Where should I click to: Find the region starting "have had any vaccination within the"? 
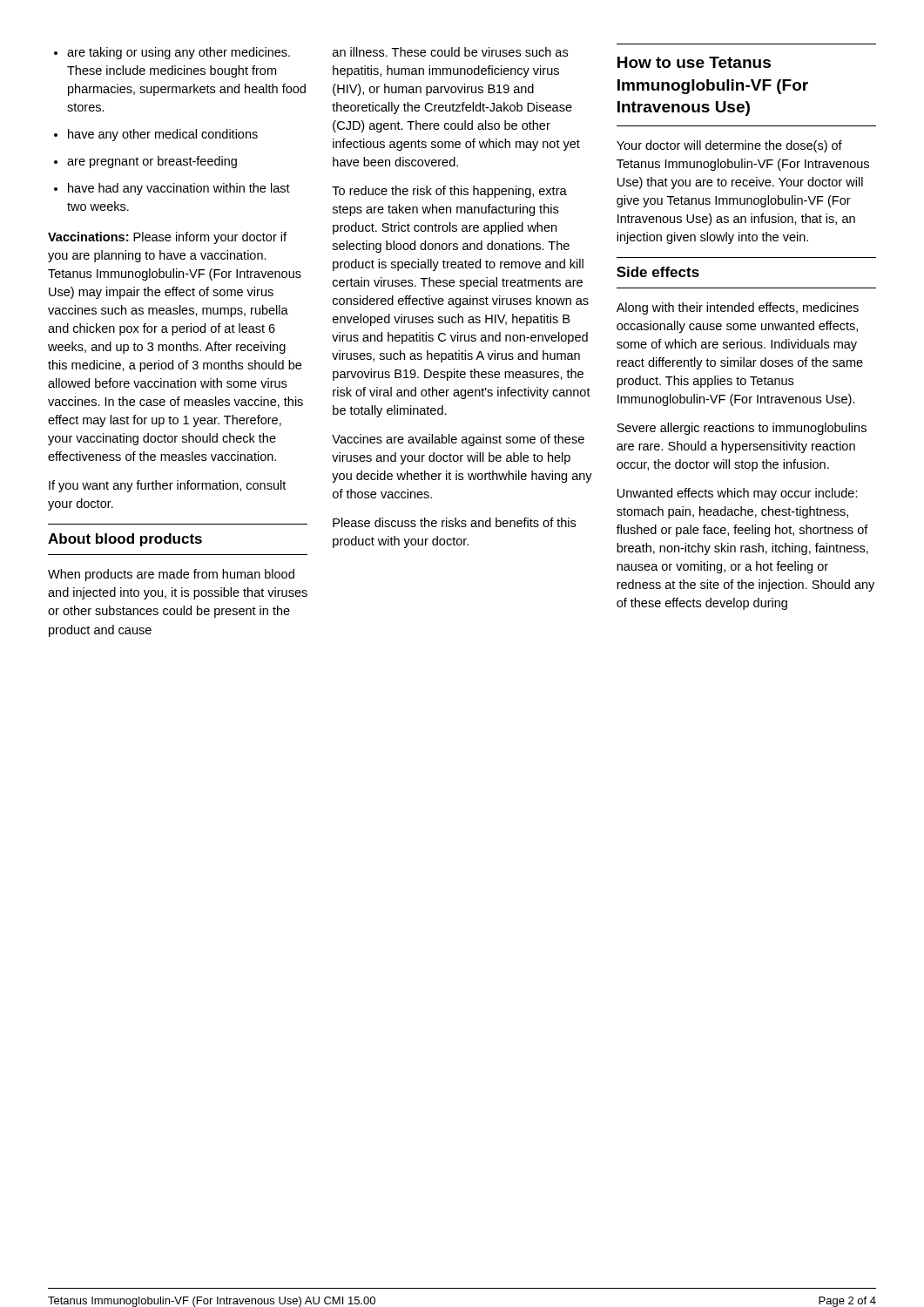[x=187, y=198]
